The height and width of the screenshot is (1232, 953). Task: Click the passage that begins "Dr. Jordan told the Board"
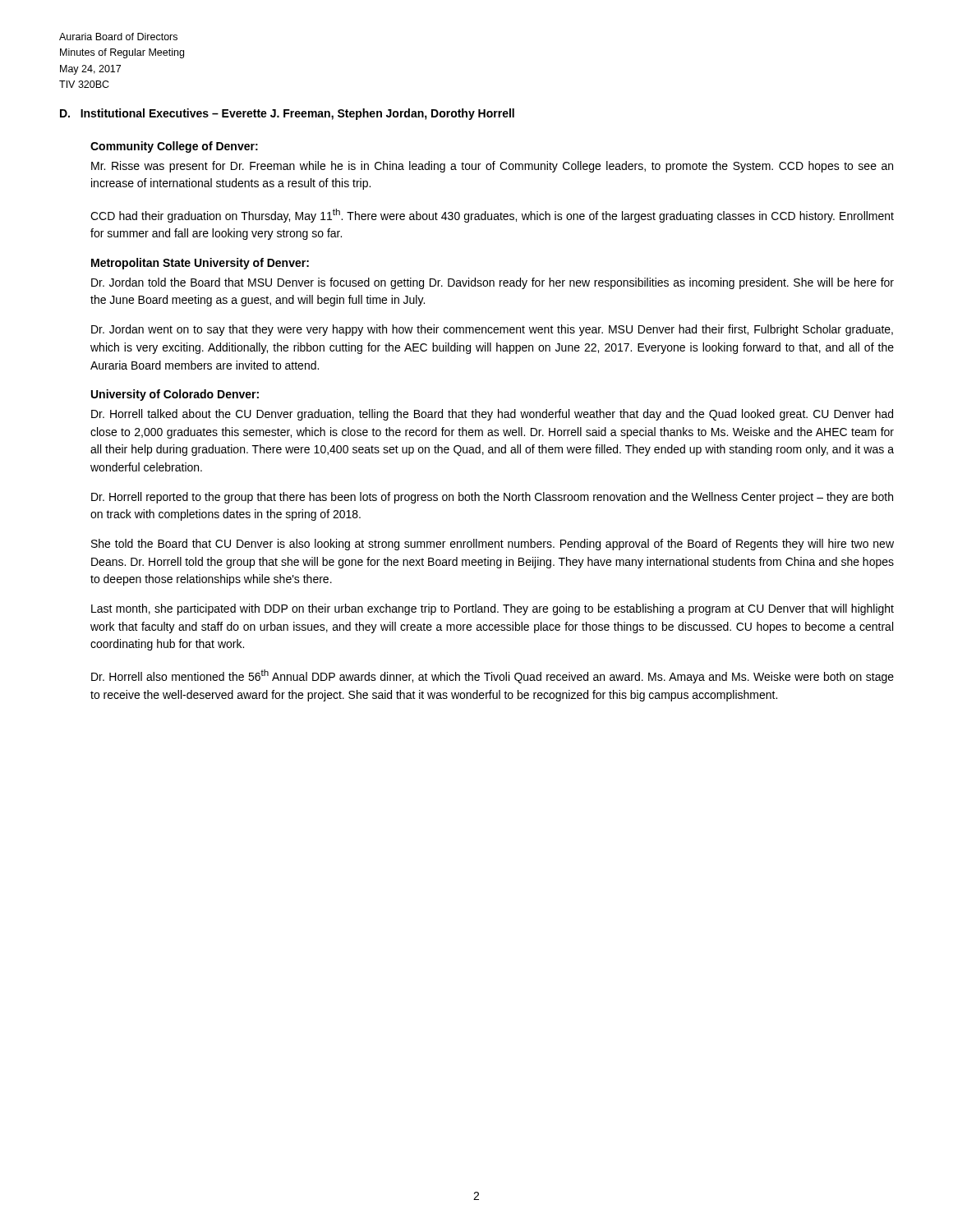click(492, 291)
